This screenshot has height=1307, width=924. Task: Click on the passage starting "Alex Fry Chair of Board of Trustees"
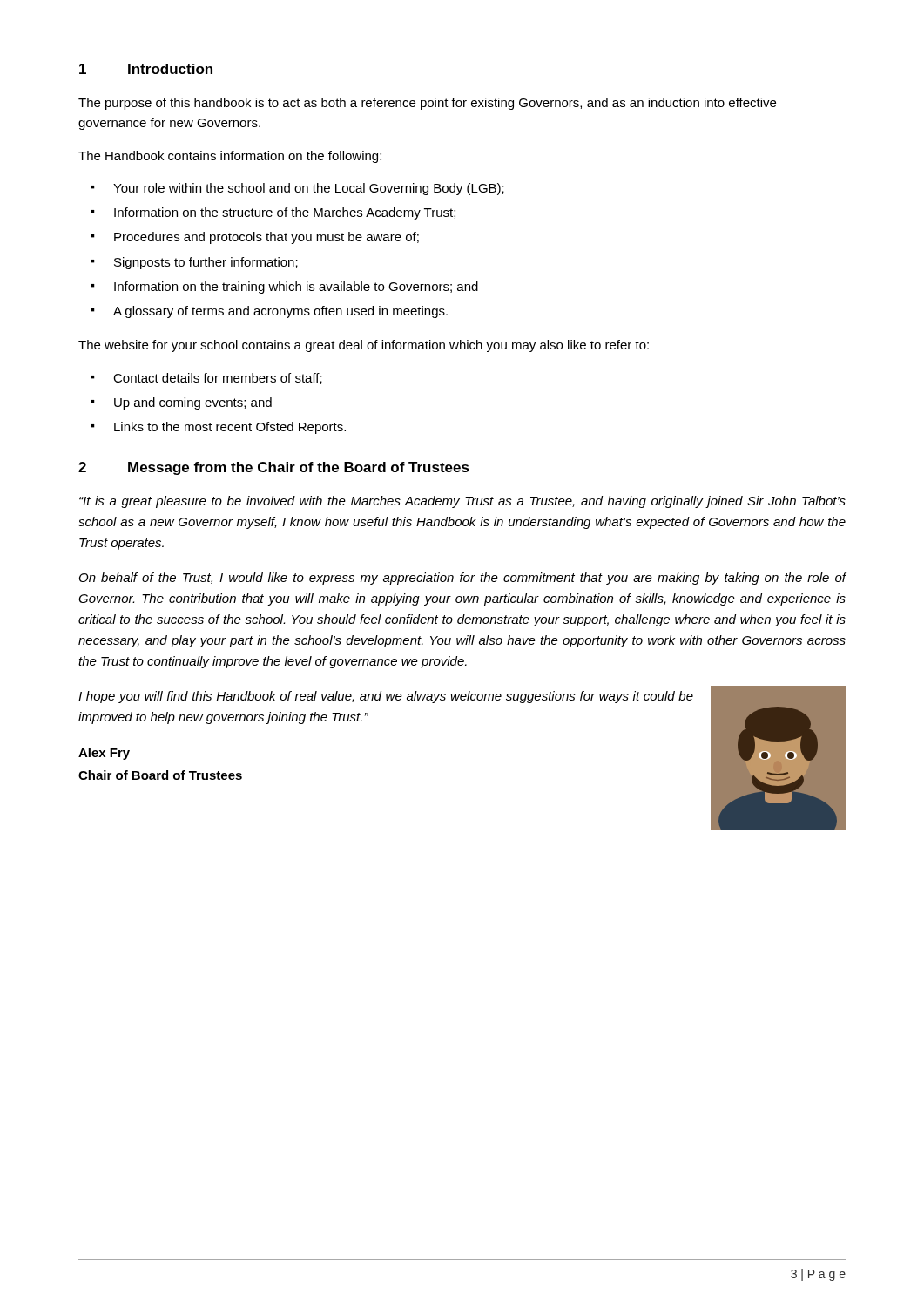pos(160,764)
